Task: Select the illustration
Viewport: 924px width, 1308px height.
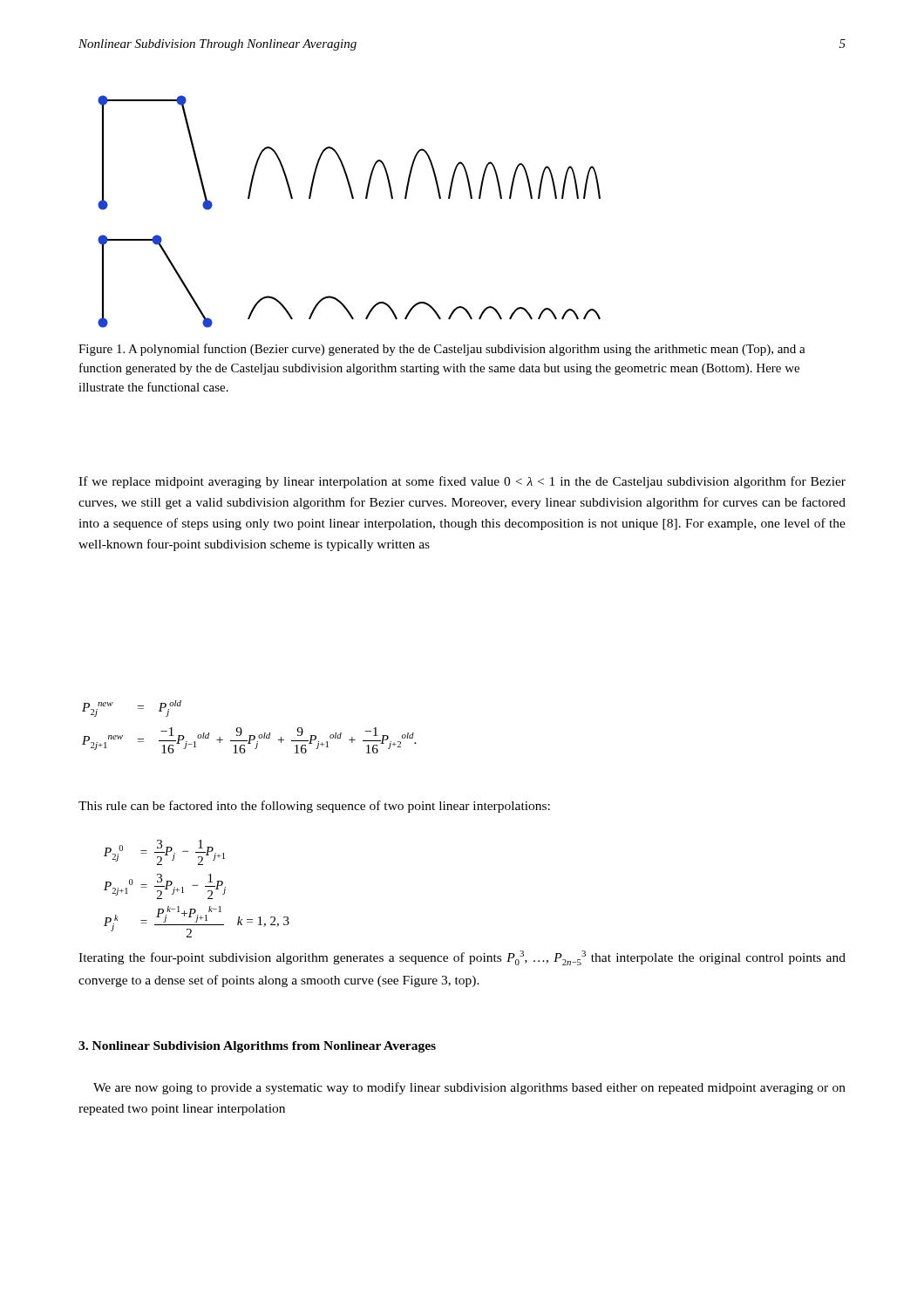Action: (x=458, y=202)
